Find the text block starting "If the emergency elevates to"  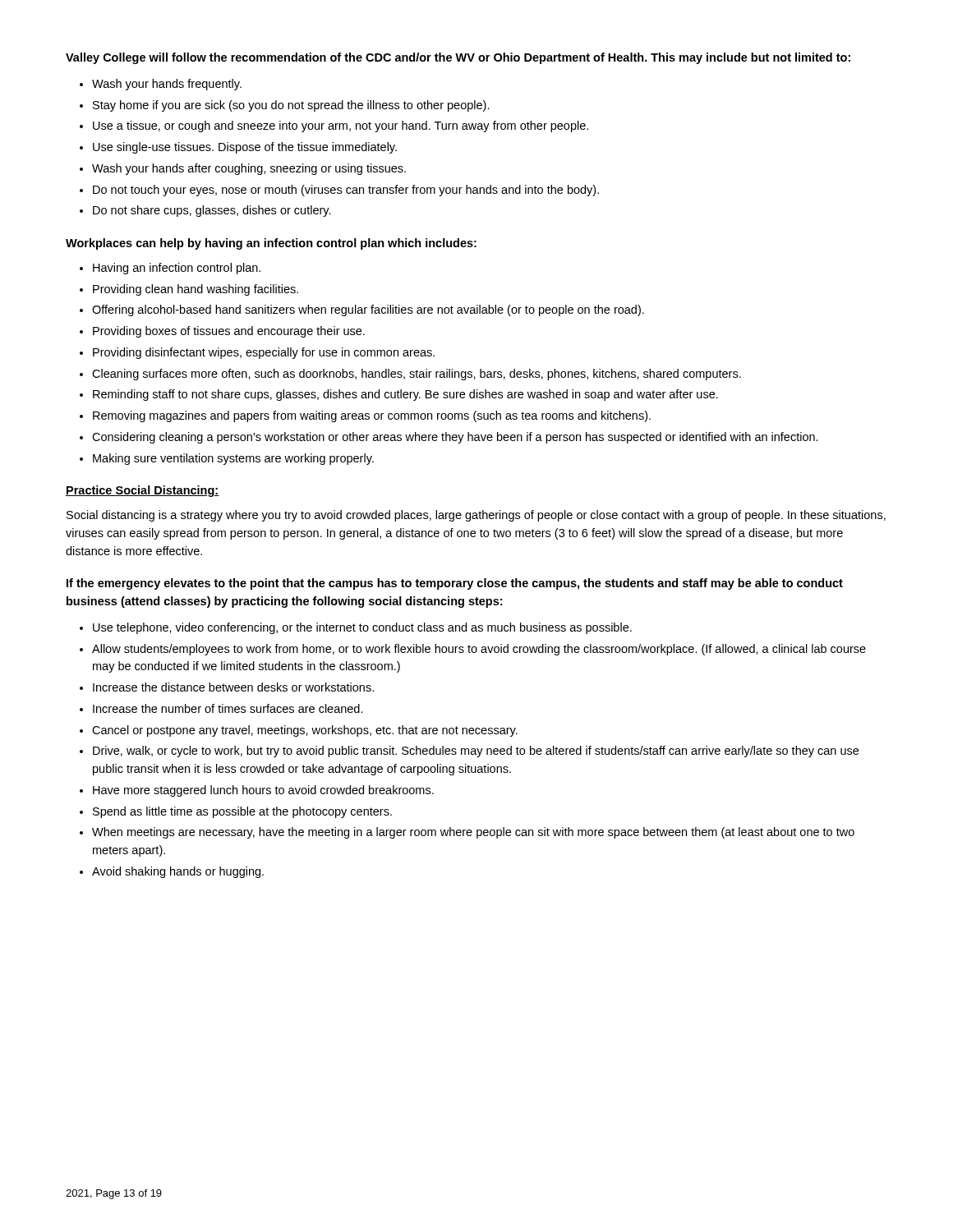click(x=454, y=592)
